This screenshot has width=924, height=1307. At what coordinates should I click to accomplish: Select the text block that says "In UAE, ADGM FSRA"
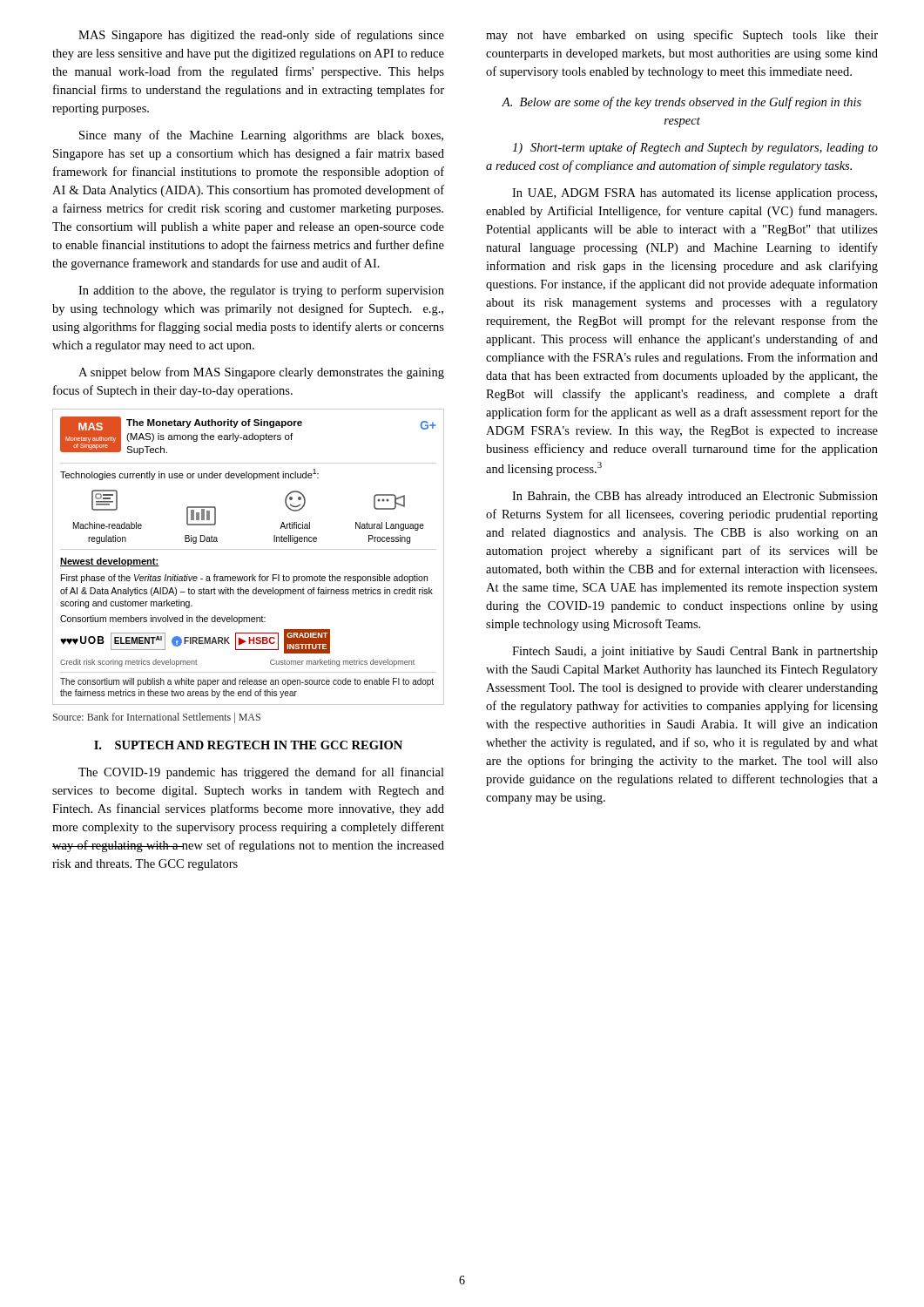682,496
